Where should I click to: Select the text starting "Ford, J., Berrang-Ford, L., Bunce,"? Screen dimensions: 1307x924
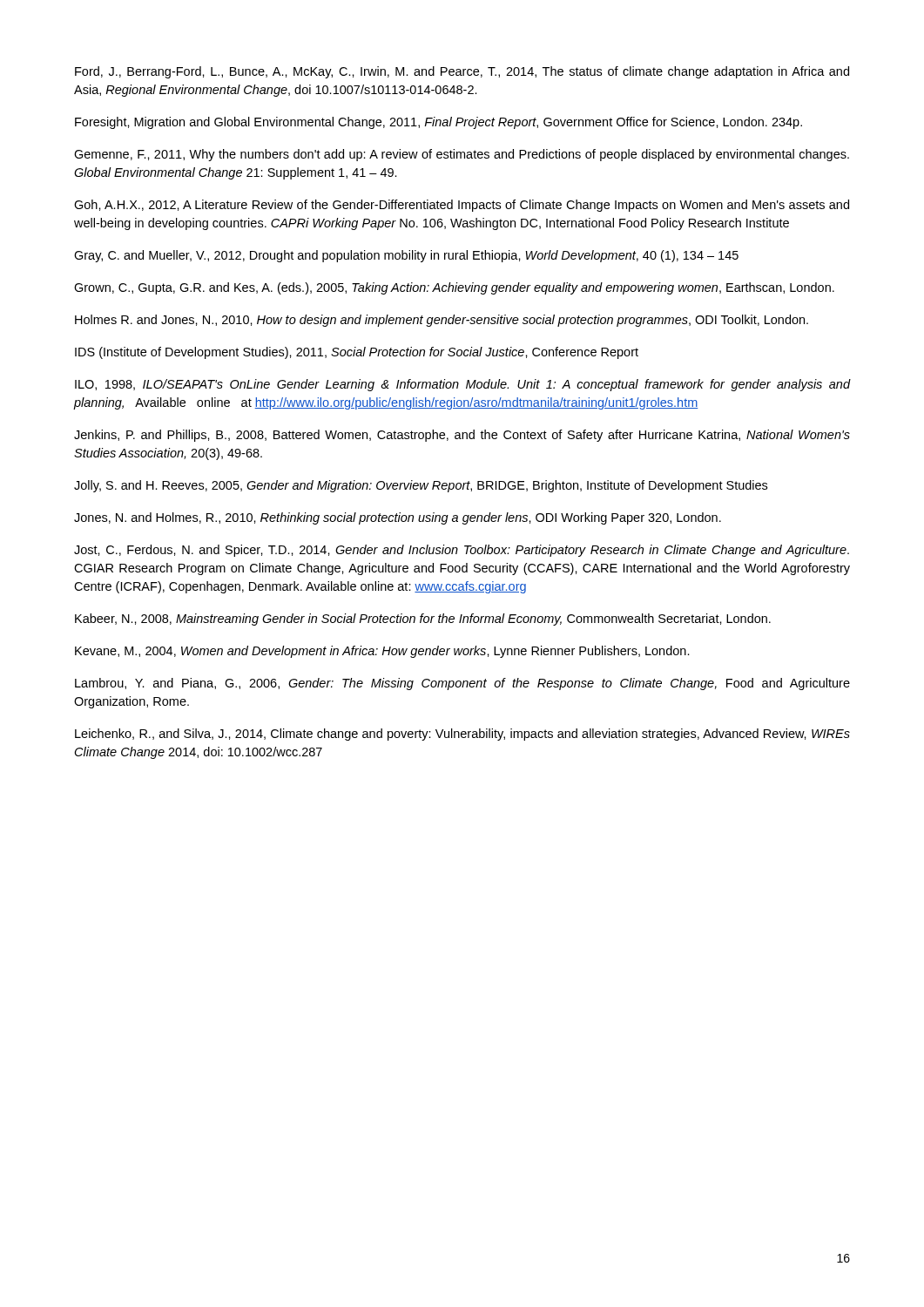tap(462, 81)
